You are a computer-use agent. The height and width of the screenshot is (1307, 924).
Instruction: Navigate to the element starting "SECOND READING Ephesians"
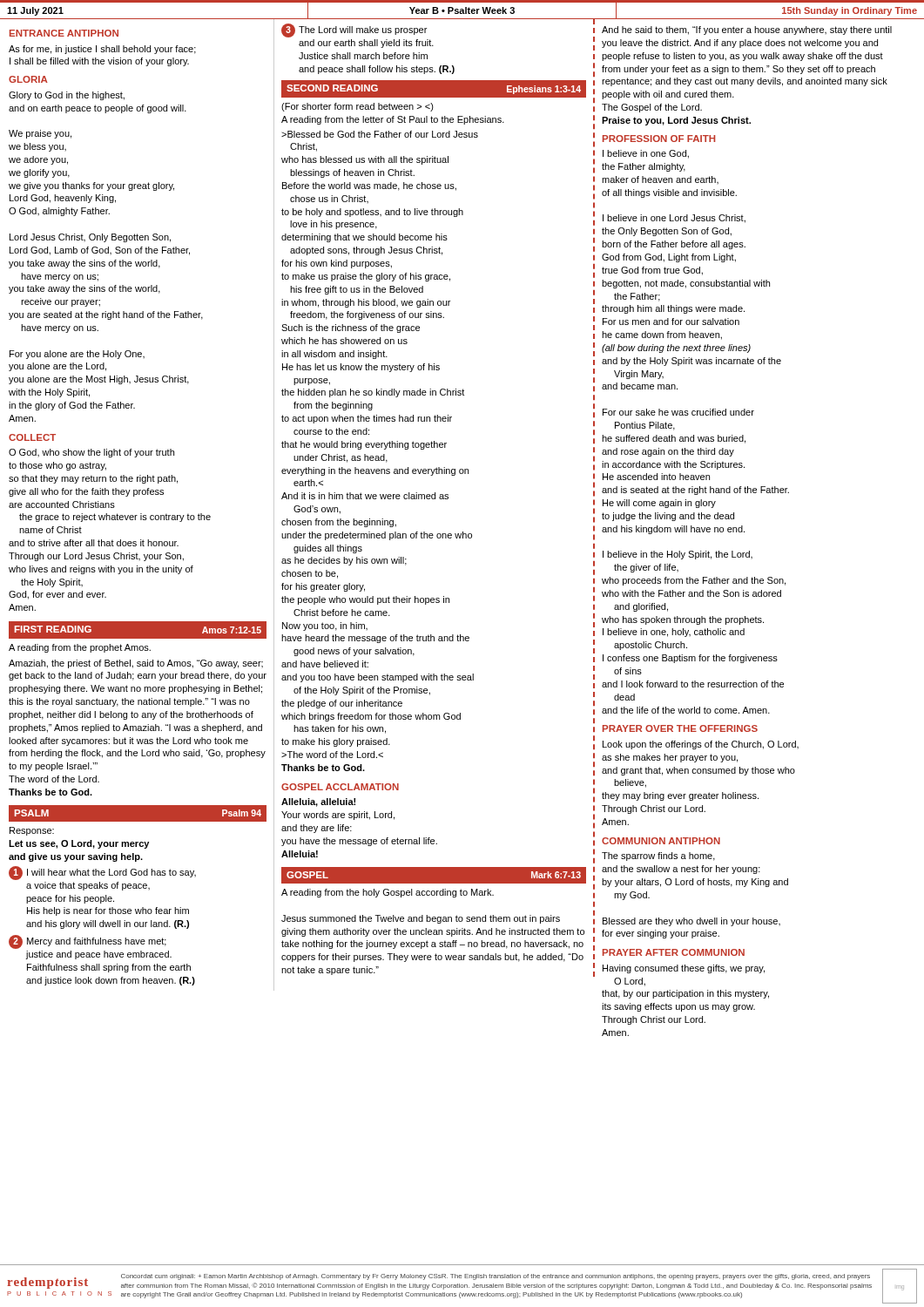434,89
